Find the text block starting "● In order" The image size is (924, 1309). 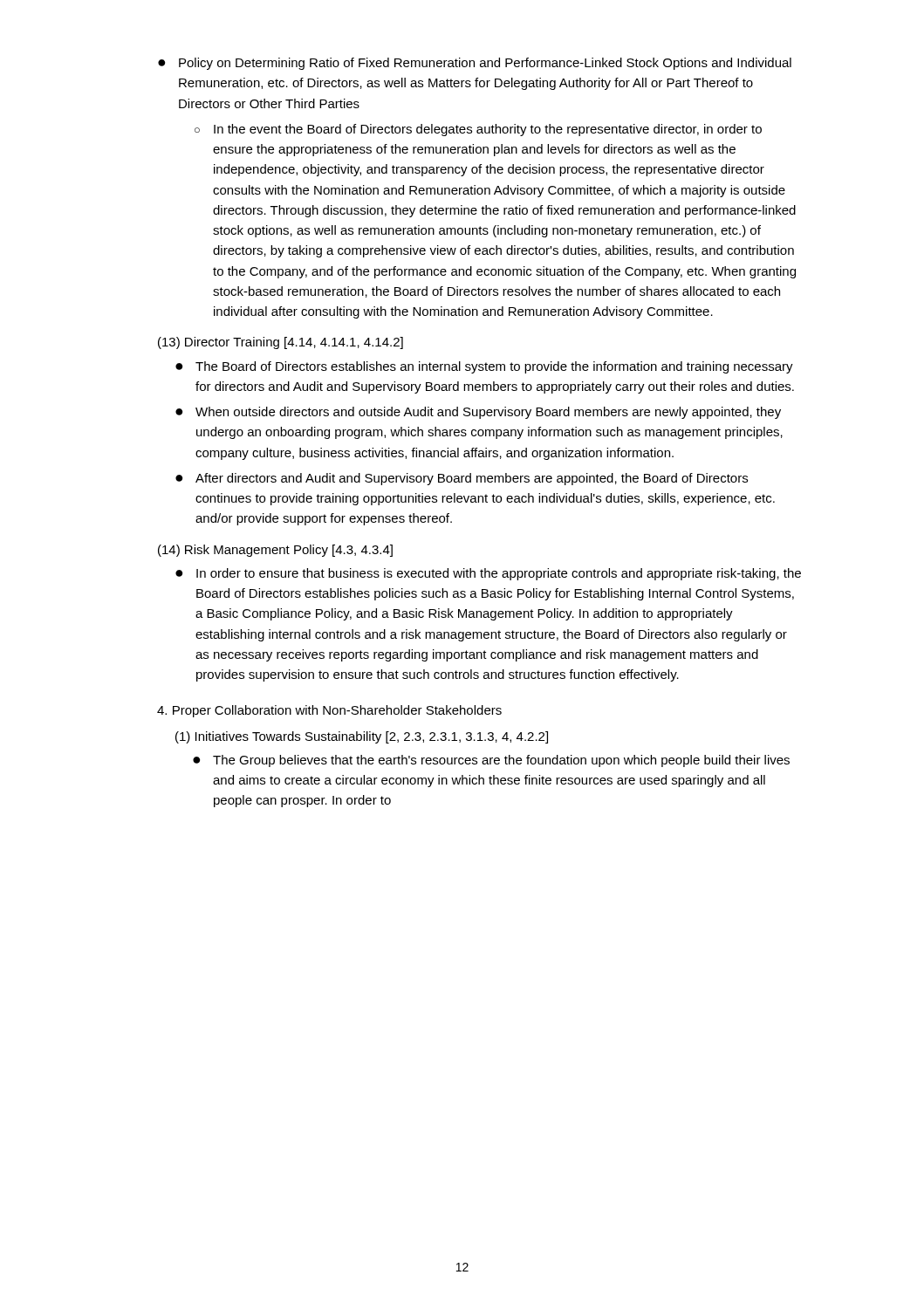coord(488,623)
